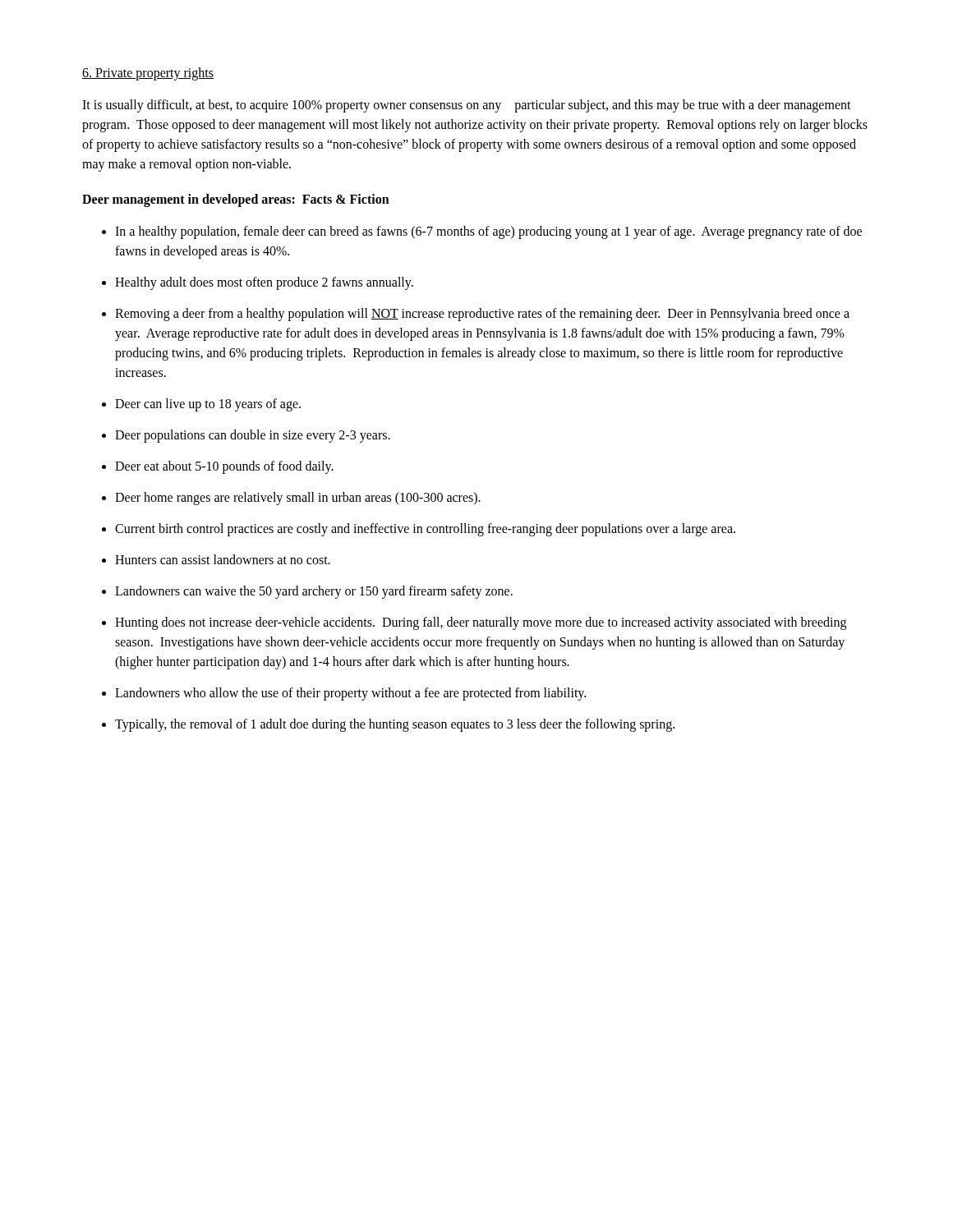Screen dimensions: 1232x953
Task: Navigate to the region starting "Deer can live up to 18 years of"
Action: [x=208, y=405]
